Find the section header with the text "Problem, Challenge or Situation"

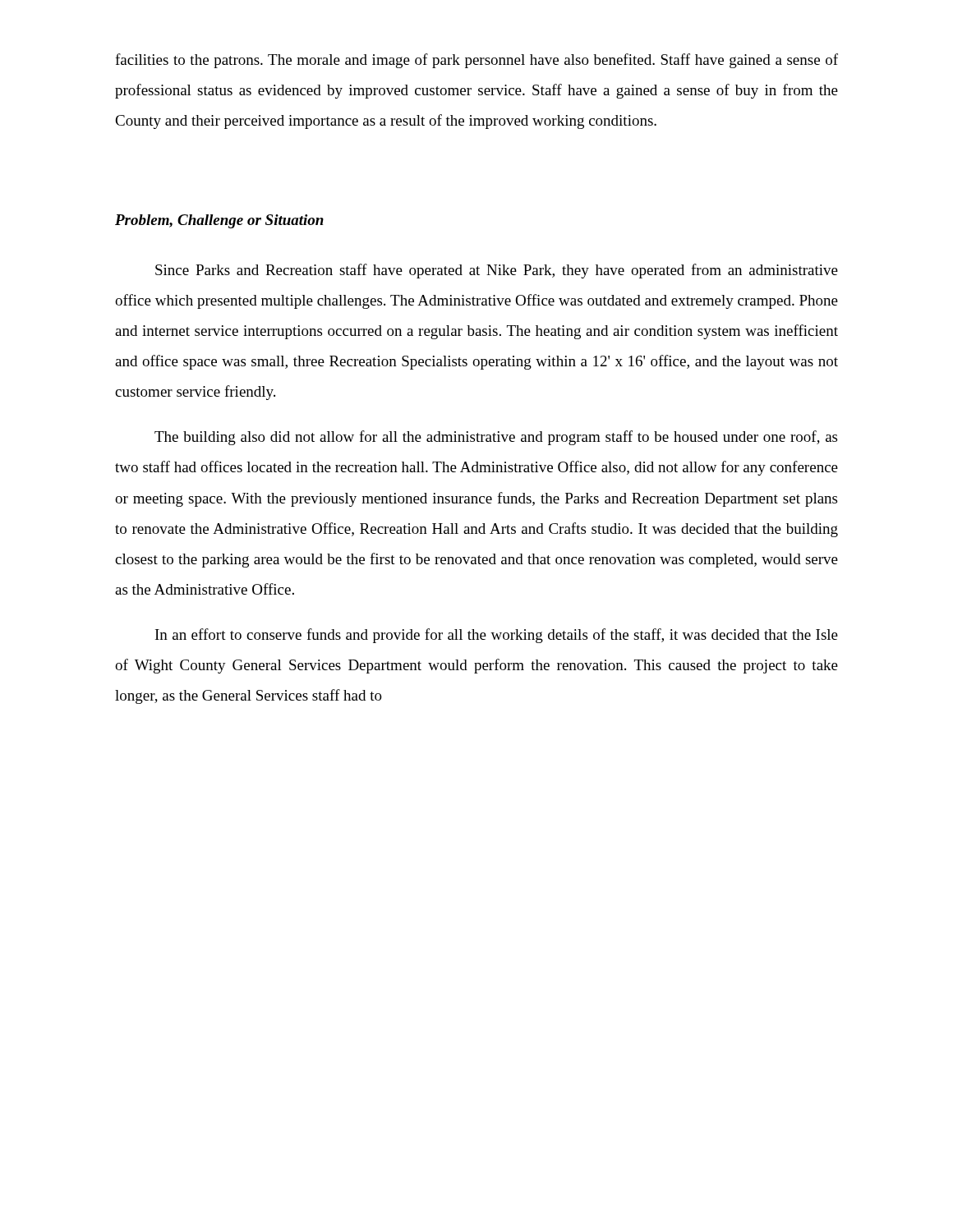point(220,220)
